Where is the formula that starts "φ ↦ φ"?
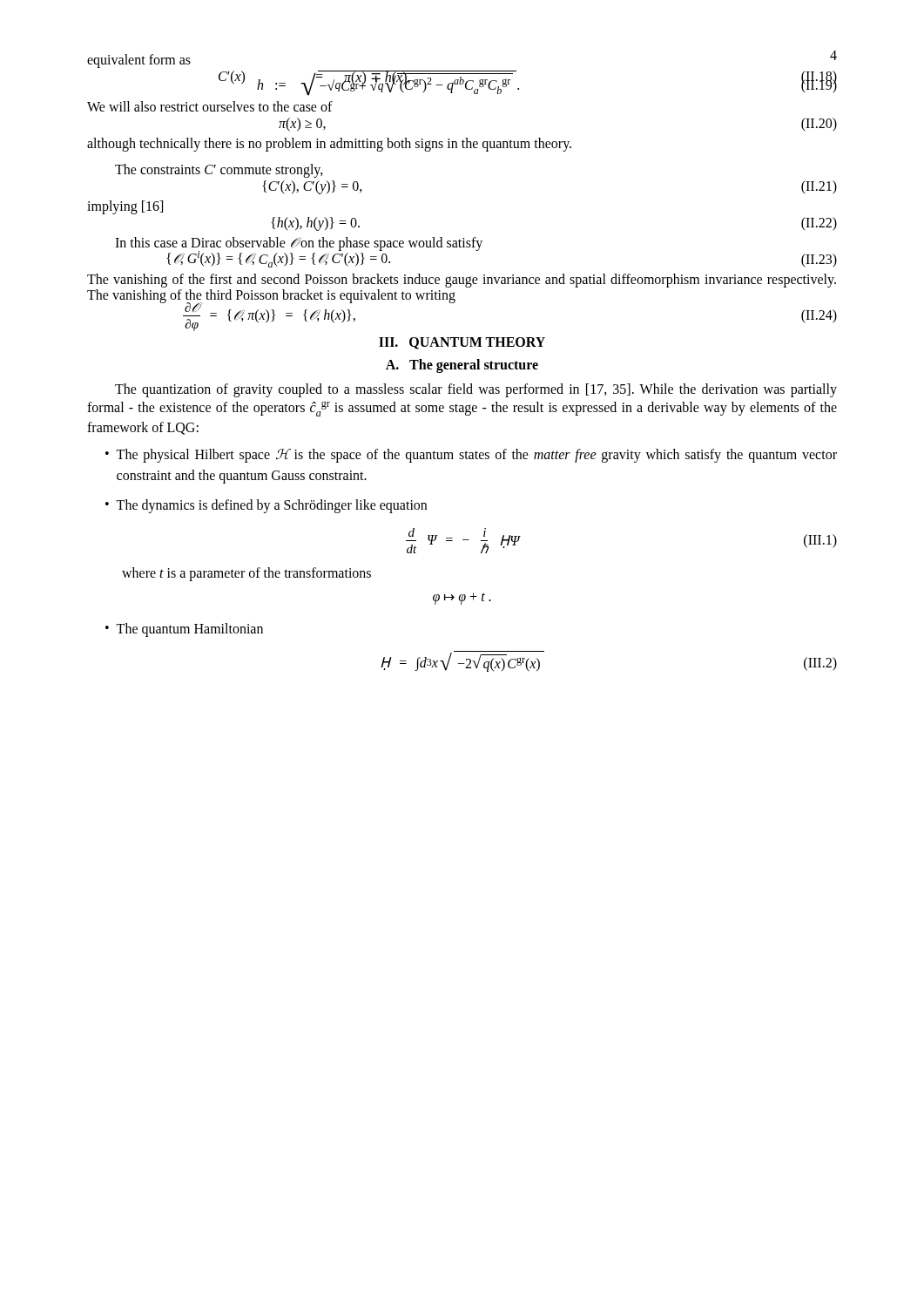This screenshot has height=1307, width=924. (462, 596)
